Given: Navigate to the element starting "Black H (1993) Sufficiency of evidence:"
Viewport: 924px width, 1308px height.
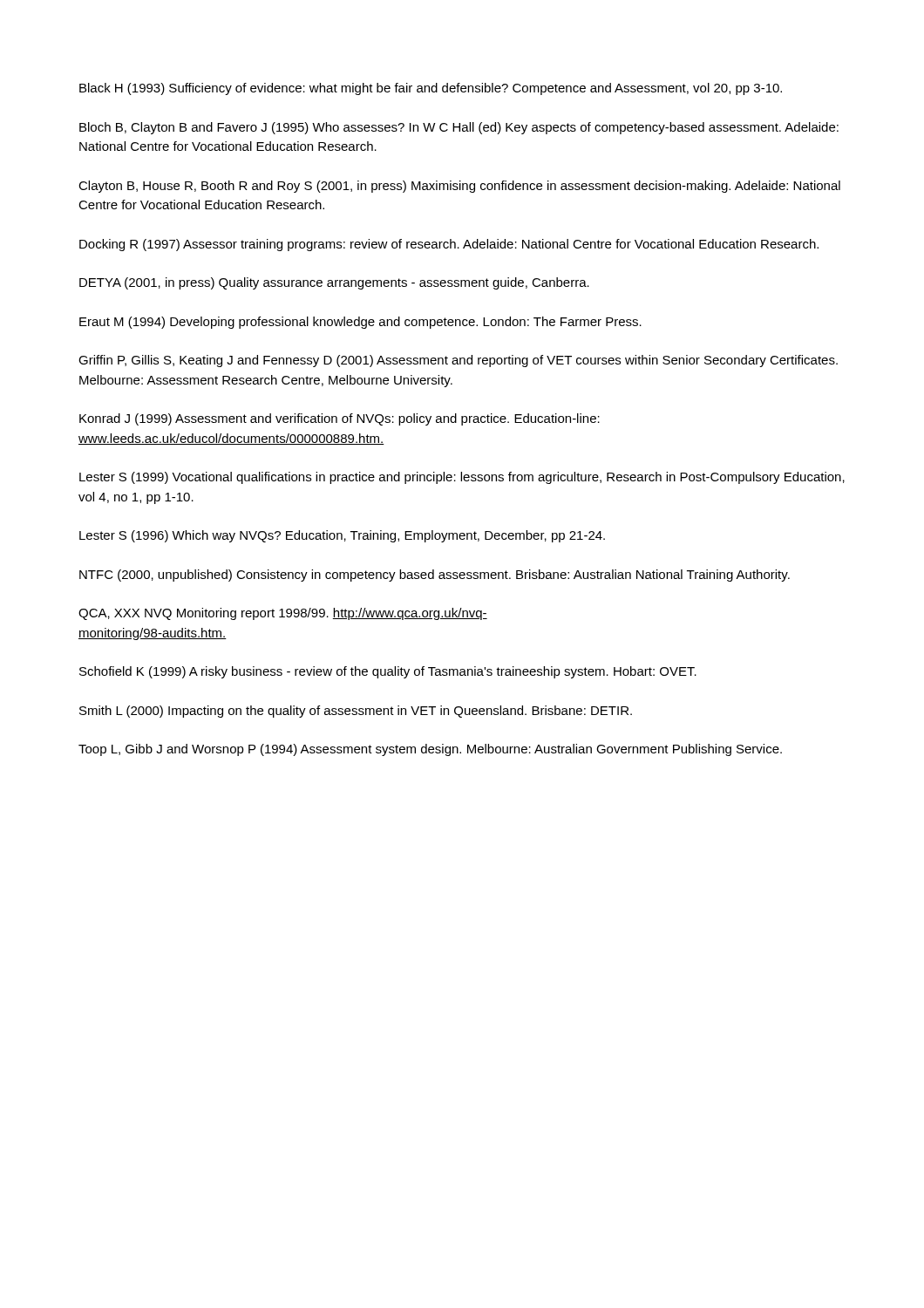Looking at the screenshot, I should (x=431, y=88).
